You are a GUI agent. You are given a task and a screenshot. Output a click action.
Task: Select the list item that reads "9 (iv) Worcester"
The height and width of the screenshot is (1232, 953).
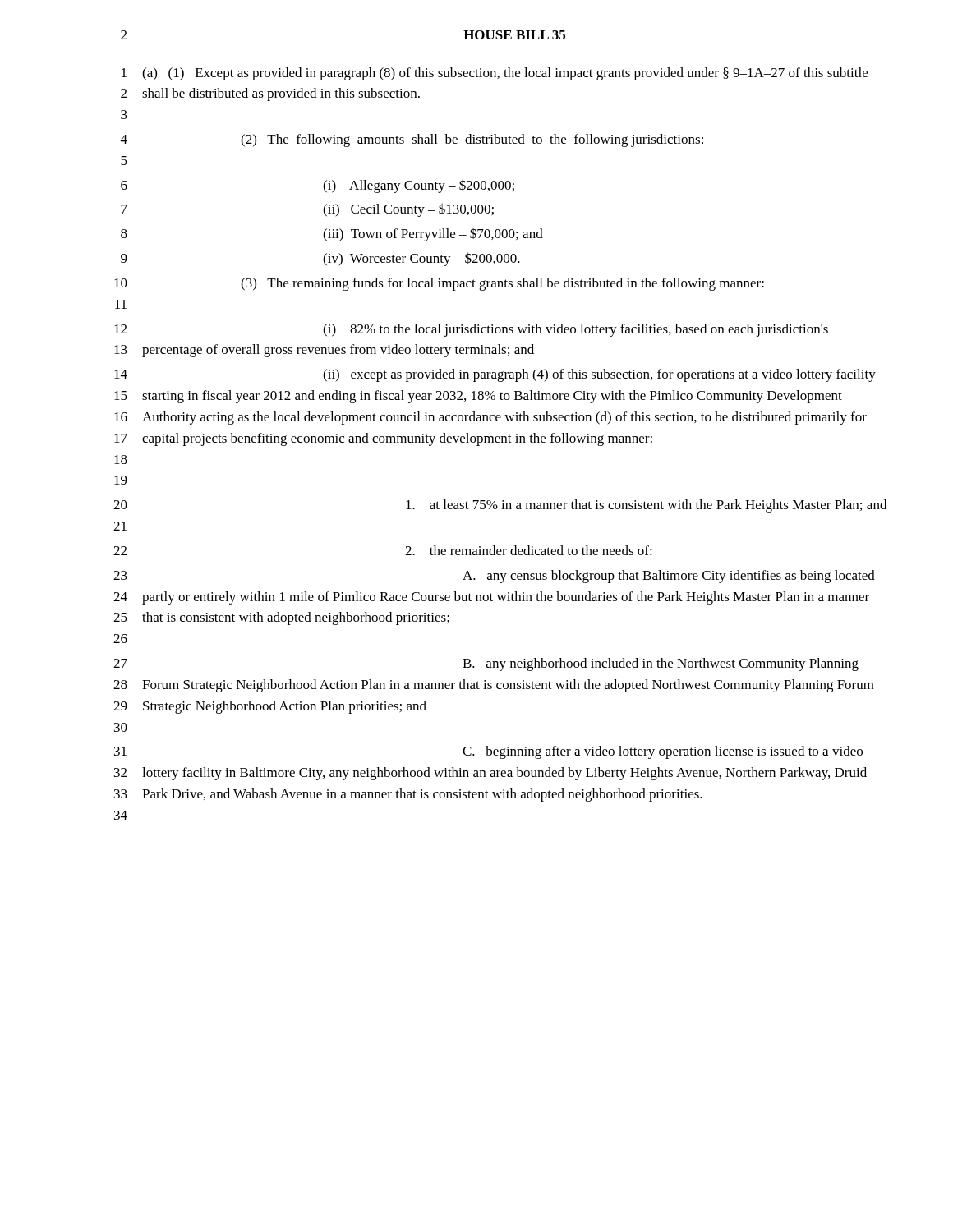coord(485,259)
